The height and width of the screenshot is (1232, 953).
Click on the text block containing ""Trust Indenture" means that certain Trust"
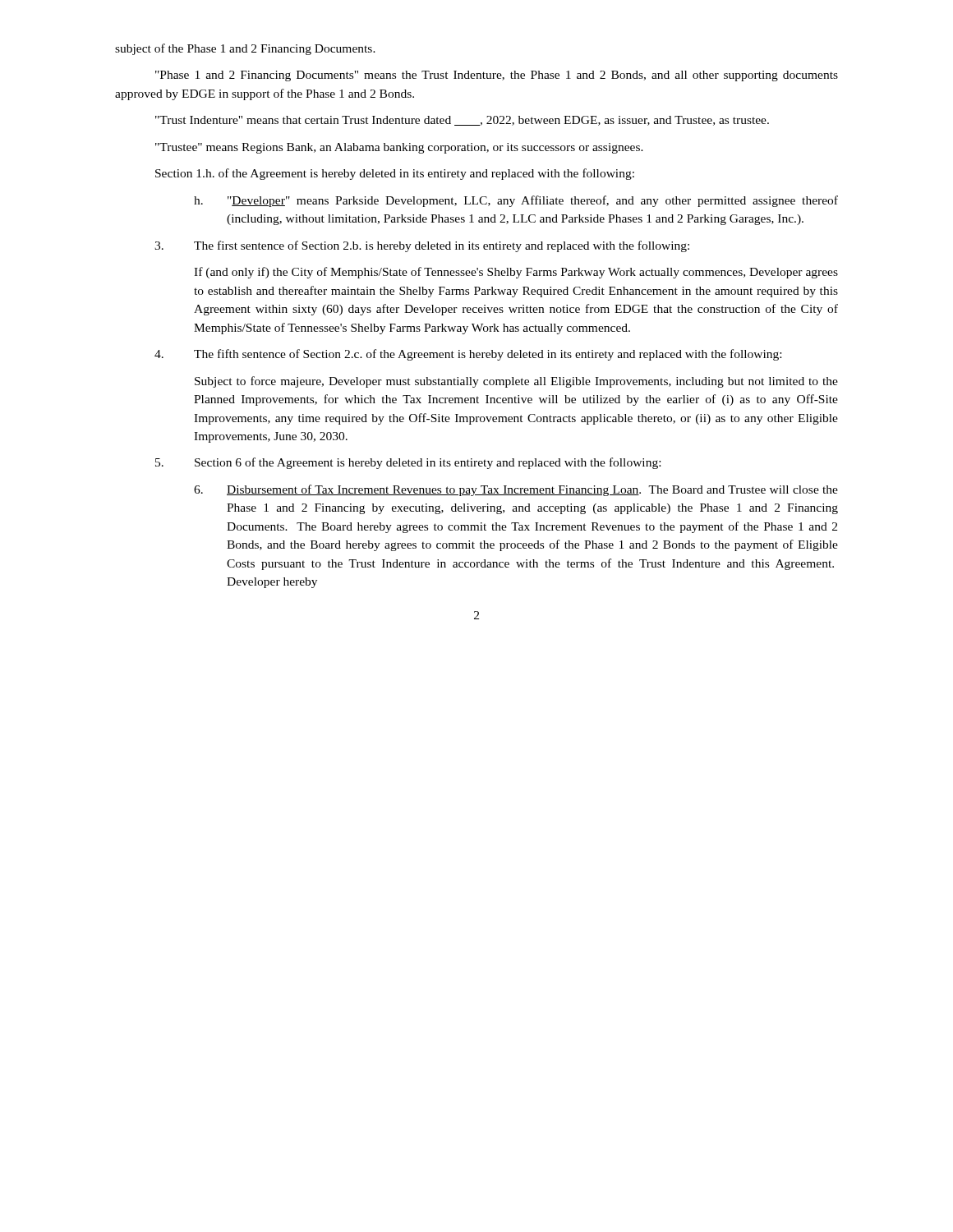(x=476, y=120)
